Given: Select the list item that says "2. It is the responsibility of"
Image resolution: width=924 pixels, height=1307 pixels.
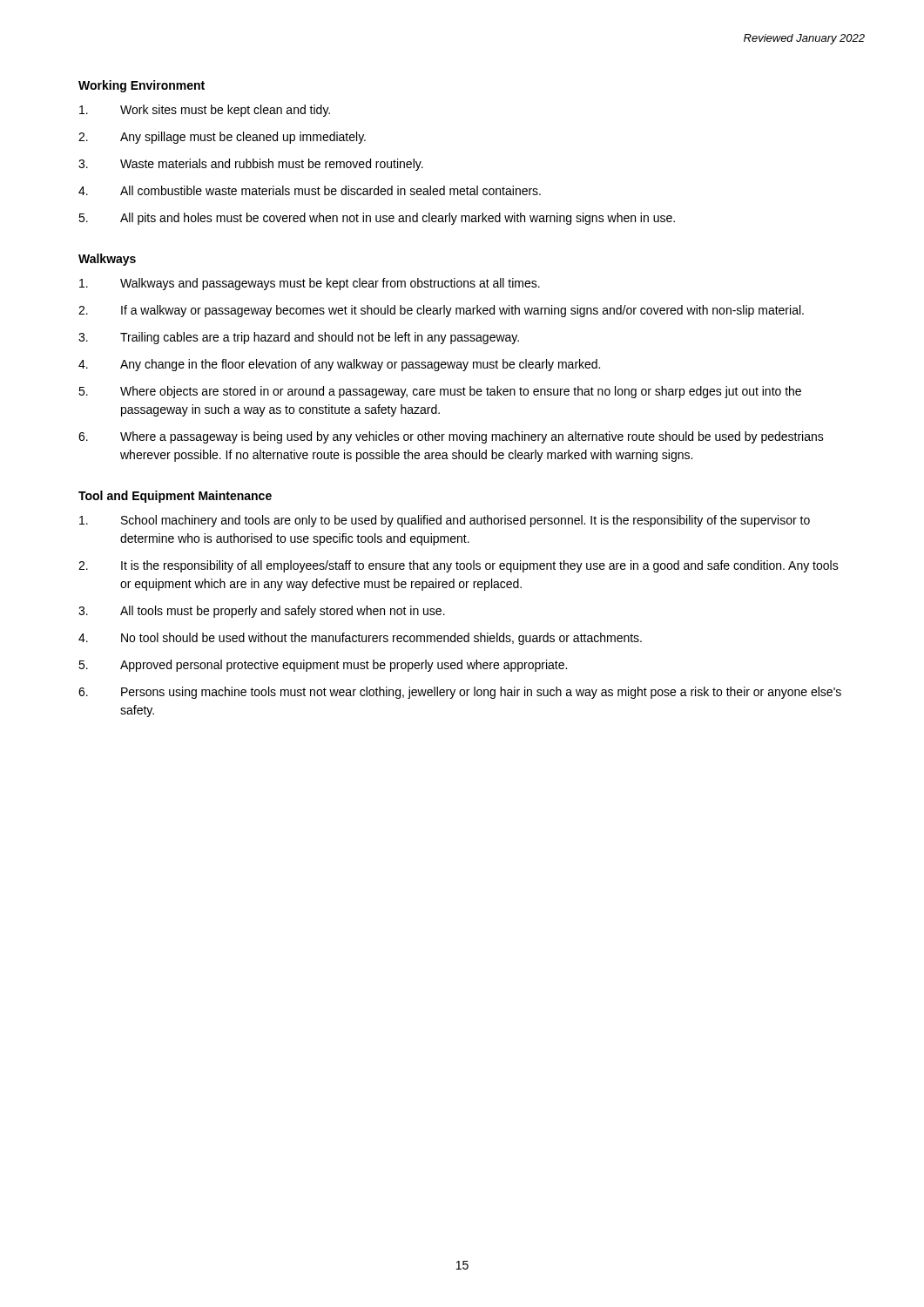Looking at the screenshot, I should pyautogui.click(x=462, y=575).
